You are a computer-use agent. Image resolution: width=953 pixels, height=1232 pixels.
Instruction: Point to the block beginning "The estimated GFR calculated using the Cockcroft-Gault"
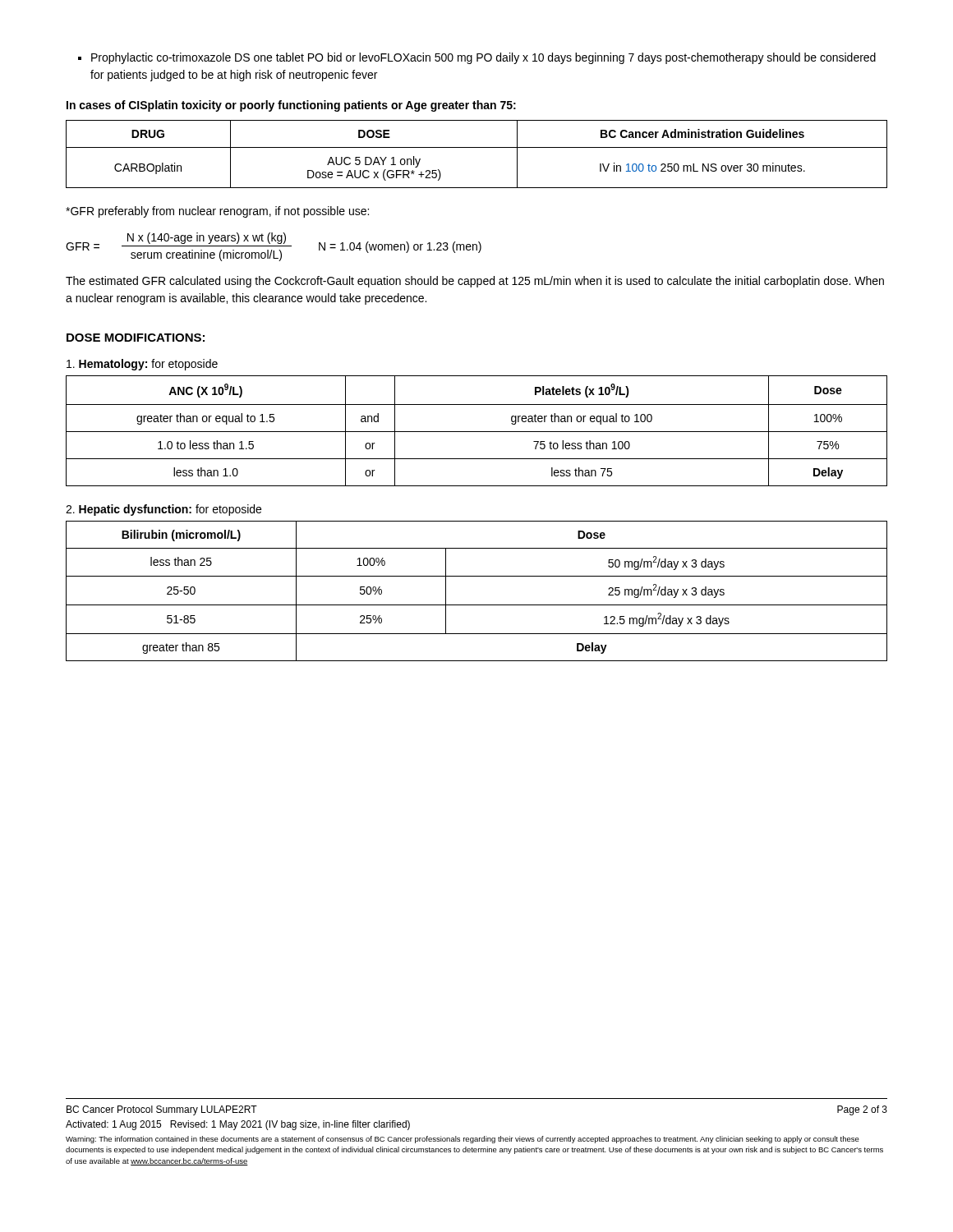(475, 290)
